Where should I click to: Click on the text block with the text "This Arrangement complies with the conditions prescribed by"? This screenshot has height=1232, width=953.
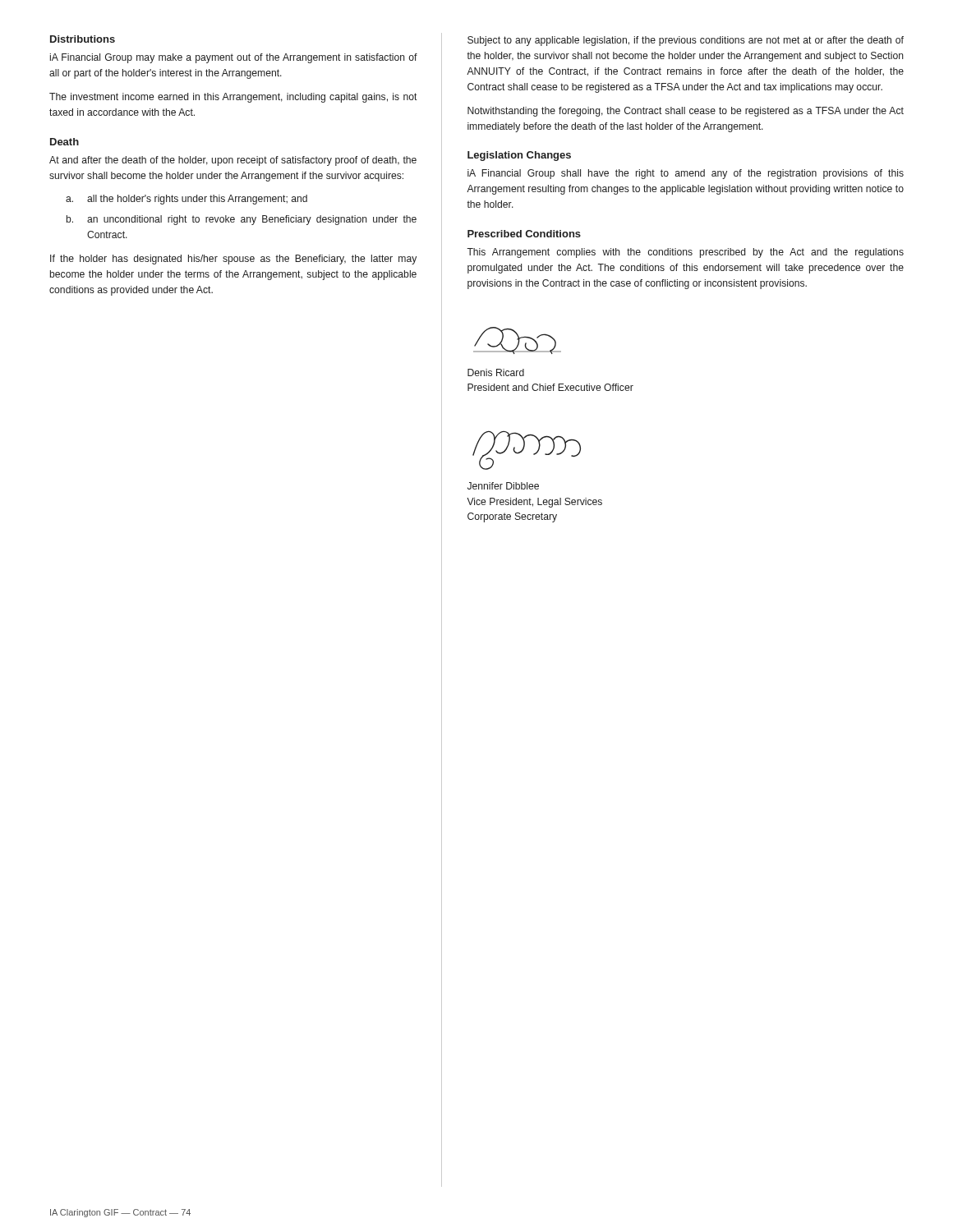click(685, 268)
